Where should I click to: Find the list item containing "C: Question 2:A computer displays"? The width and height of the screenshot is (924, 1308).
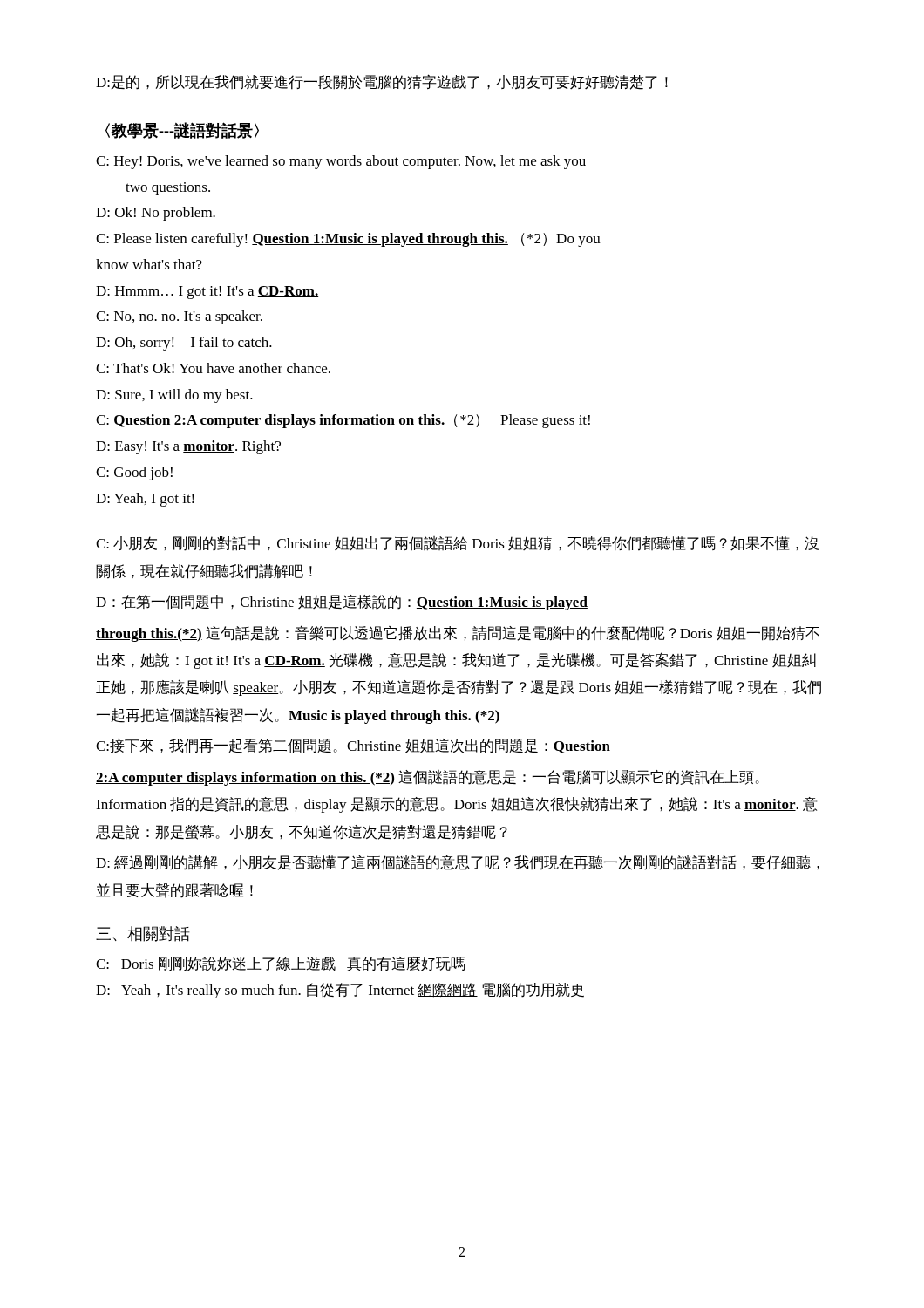[344, 420]
